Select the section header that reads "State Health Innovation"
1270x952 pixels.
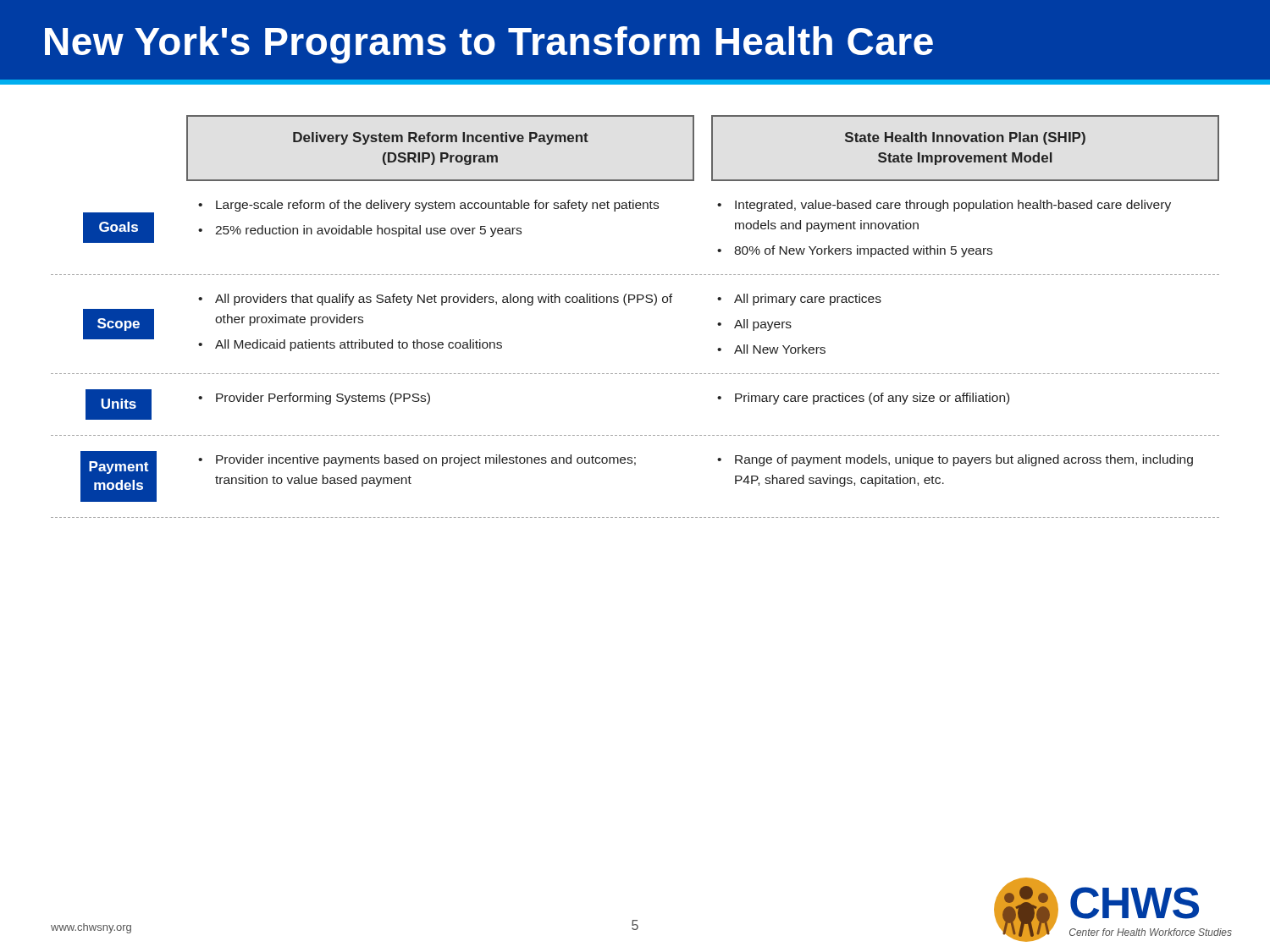pos(965,148)
